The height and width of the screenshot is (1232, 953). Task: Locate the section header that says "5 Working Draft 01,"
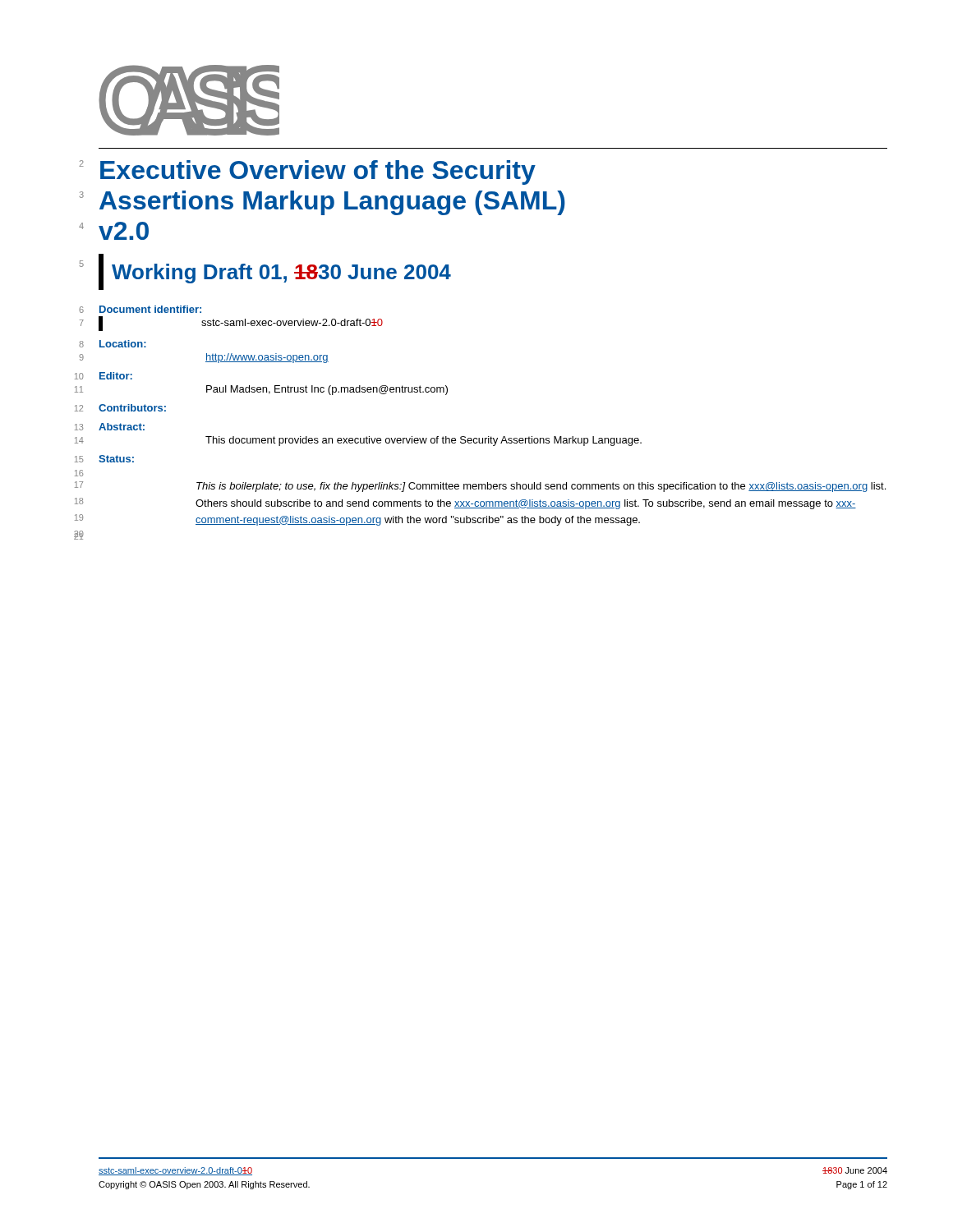pyautogui.click(x=275, y=272)
